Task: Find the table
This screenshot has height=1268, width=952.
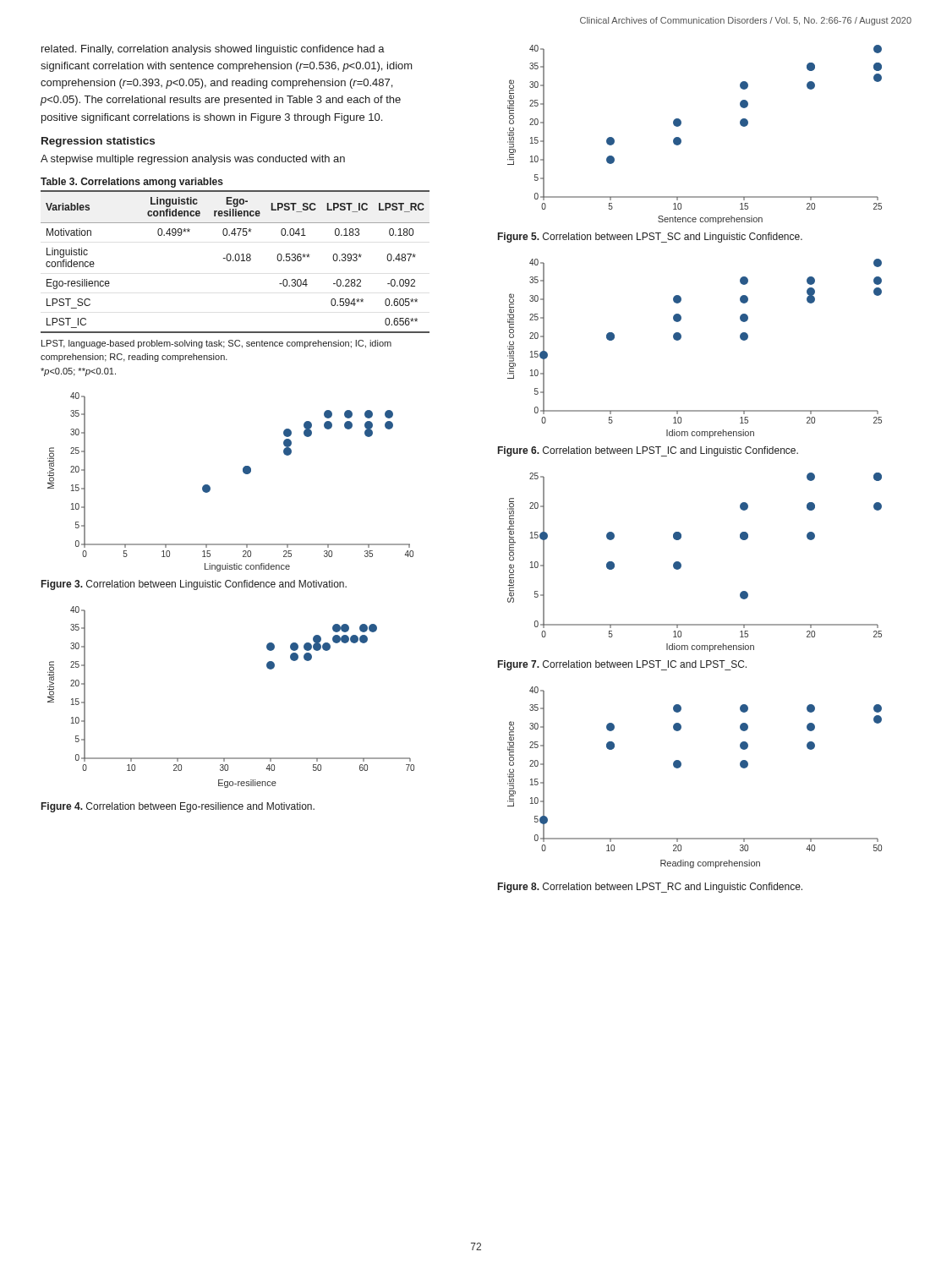Action: (x=235, y=262)
